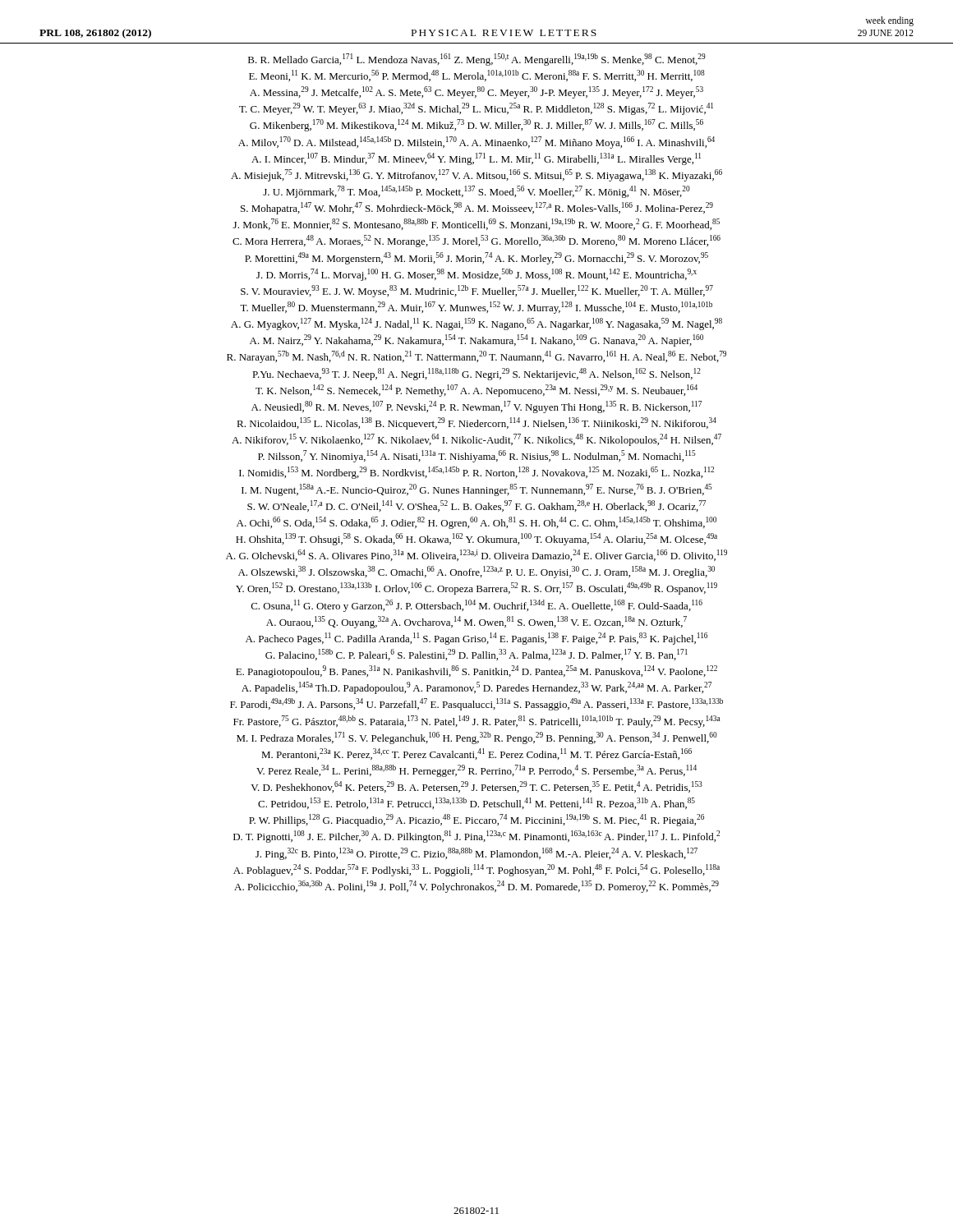953x1232 pixels.
Task: Click the passage that begins "B. R. Mellado Garcia,171 L. Mendoza"
Action: [476, 473]
